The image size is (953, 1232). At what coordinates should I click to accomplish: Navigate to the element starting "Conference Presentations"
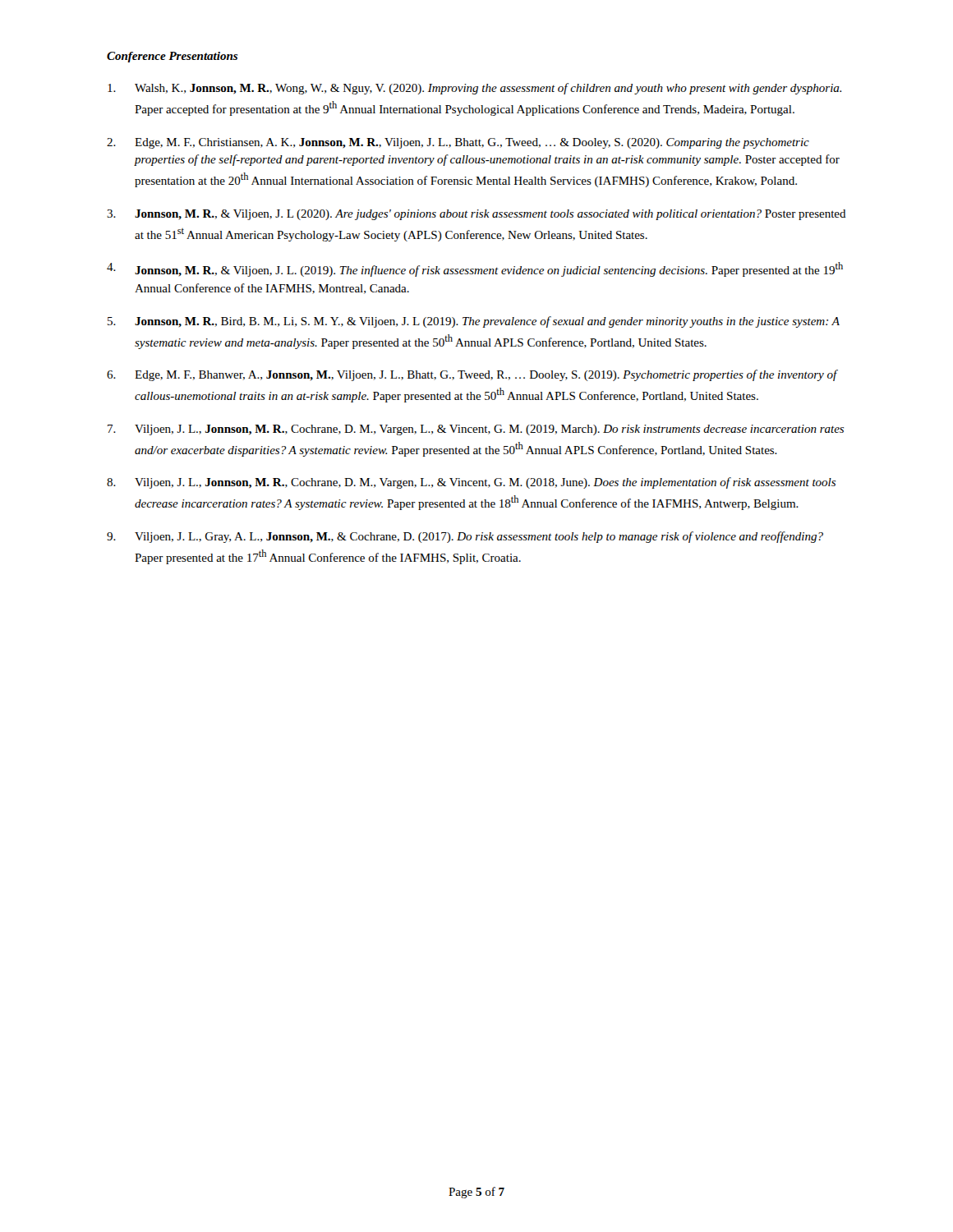coord(172,56)
